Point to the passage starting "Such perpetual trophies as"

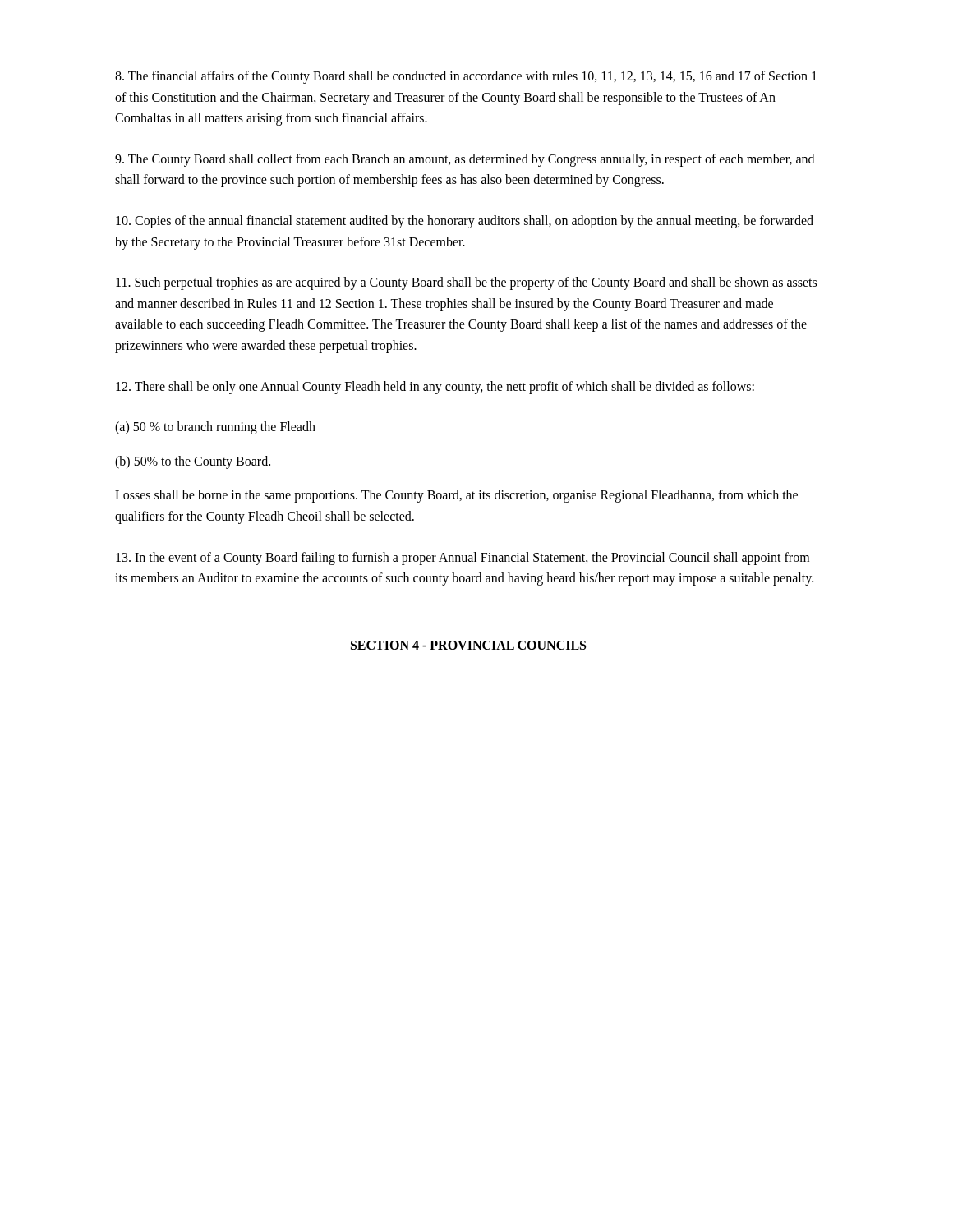[466, 314]
